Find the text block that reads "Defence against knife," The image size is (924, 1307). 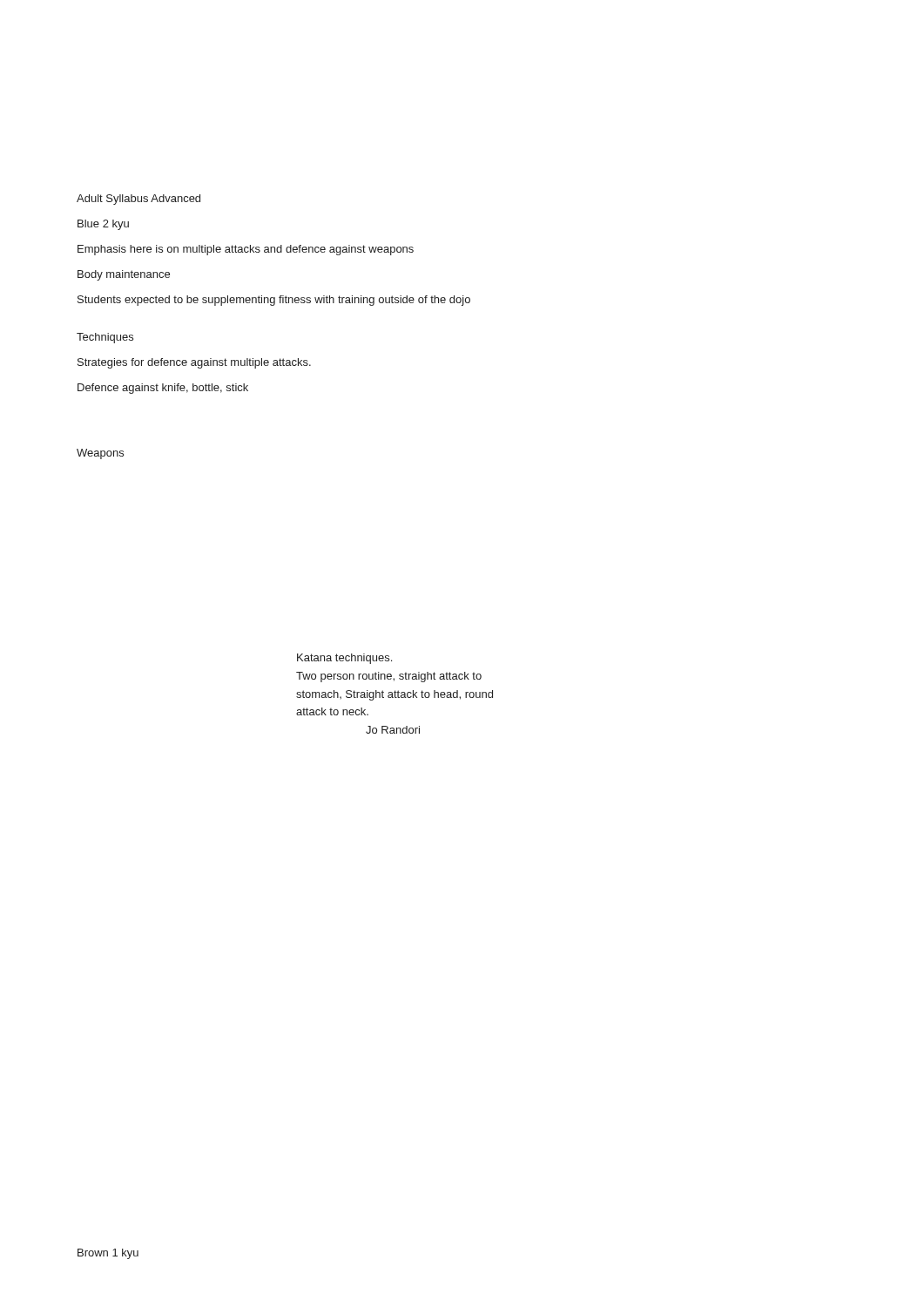(163, 387)
